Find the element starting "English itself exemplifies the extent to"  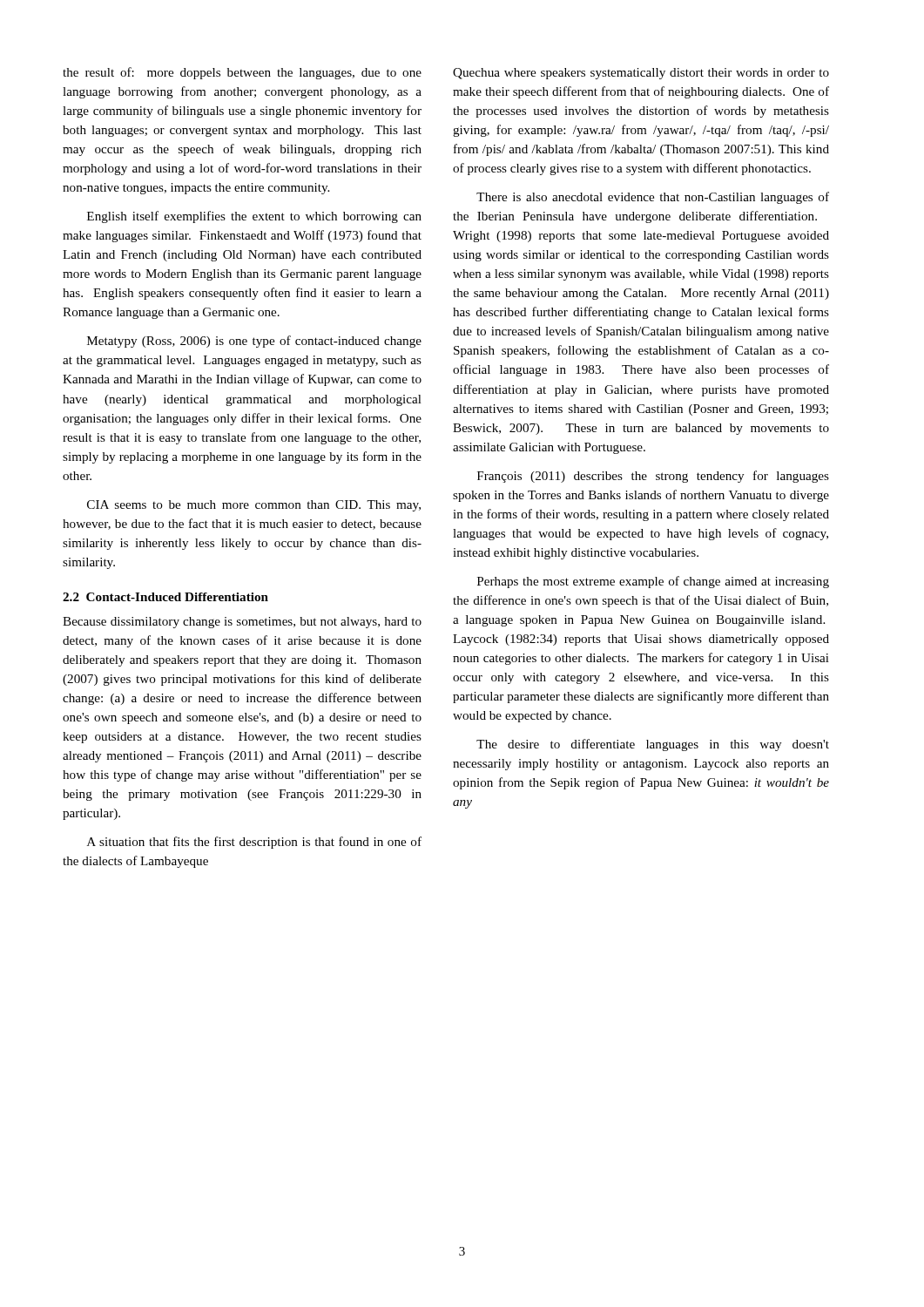click(242, 264)
